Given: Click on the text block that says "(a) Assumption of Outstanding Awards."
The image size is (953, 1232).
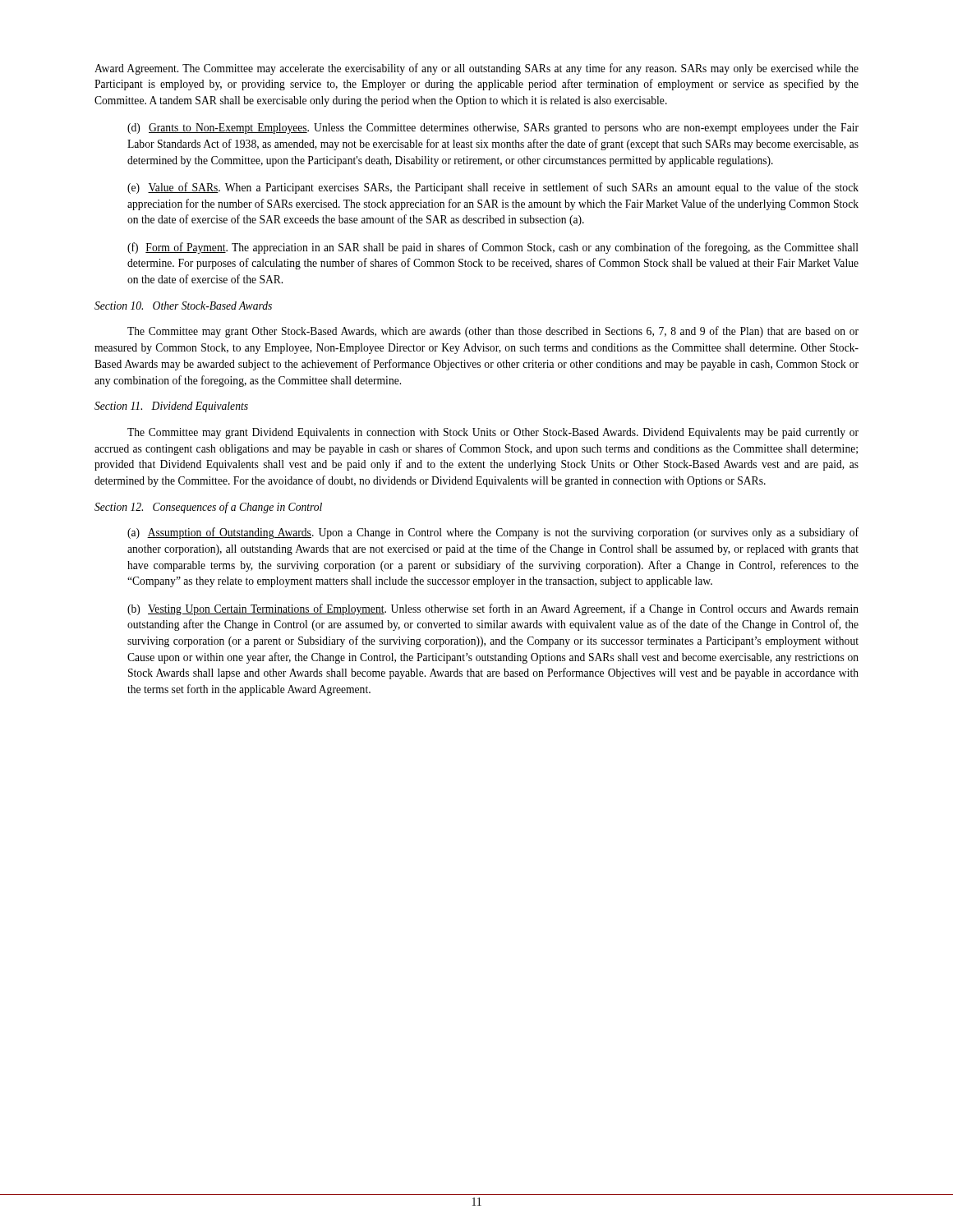Looking at the screenshot, I should tap(493, 557).
